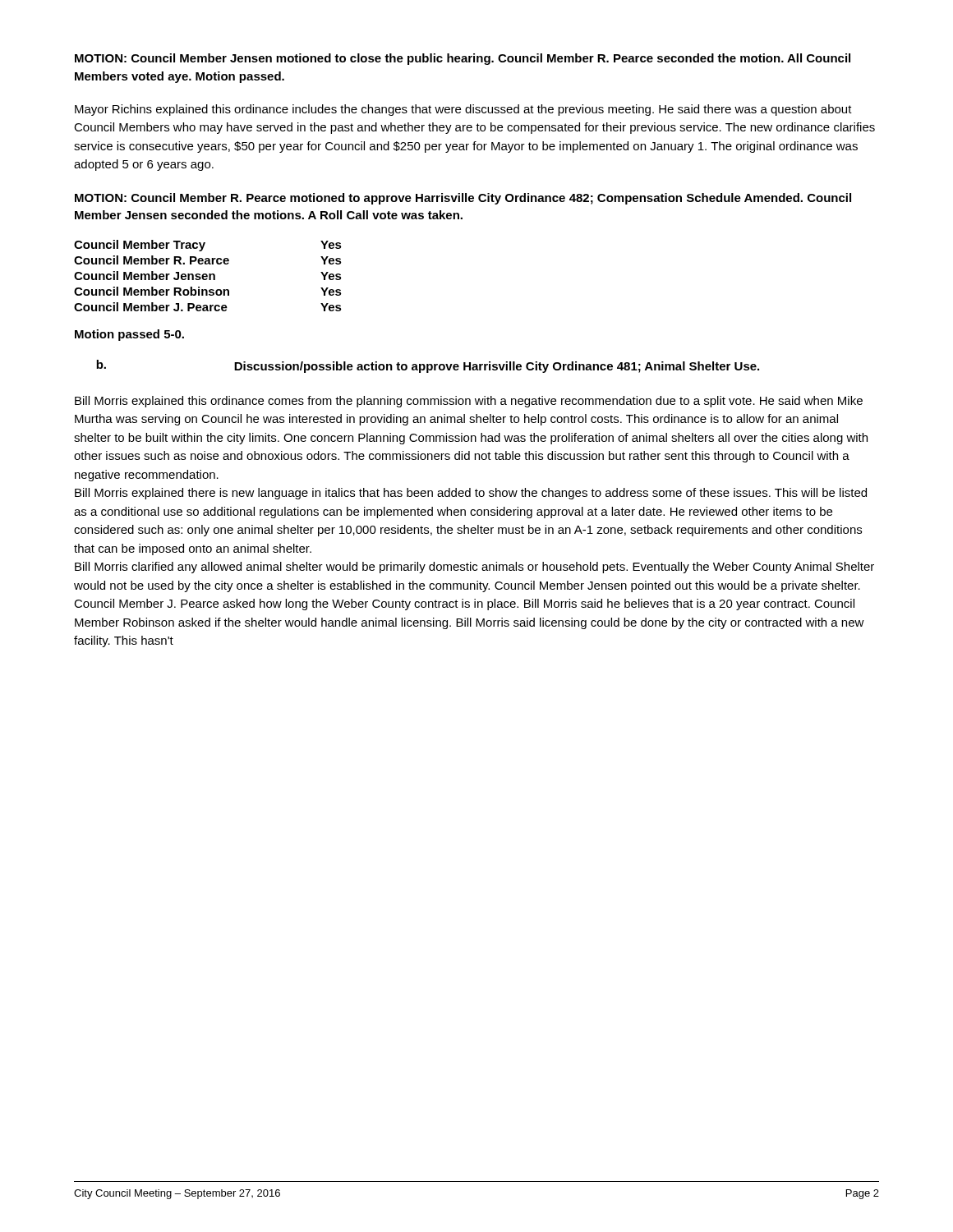Locate the section header that reads "b. Discussion/possible action to"

tap(476, 370)
